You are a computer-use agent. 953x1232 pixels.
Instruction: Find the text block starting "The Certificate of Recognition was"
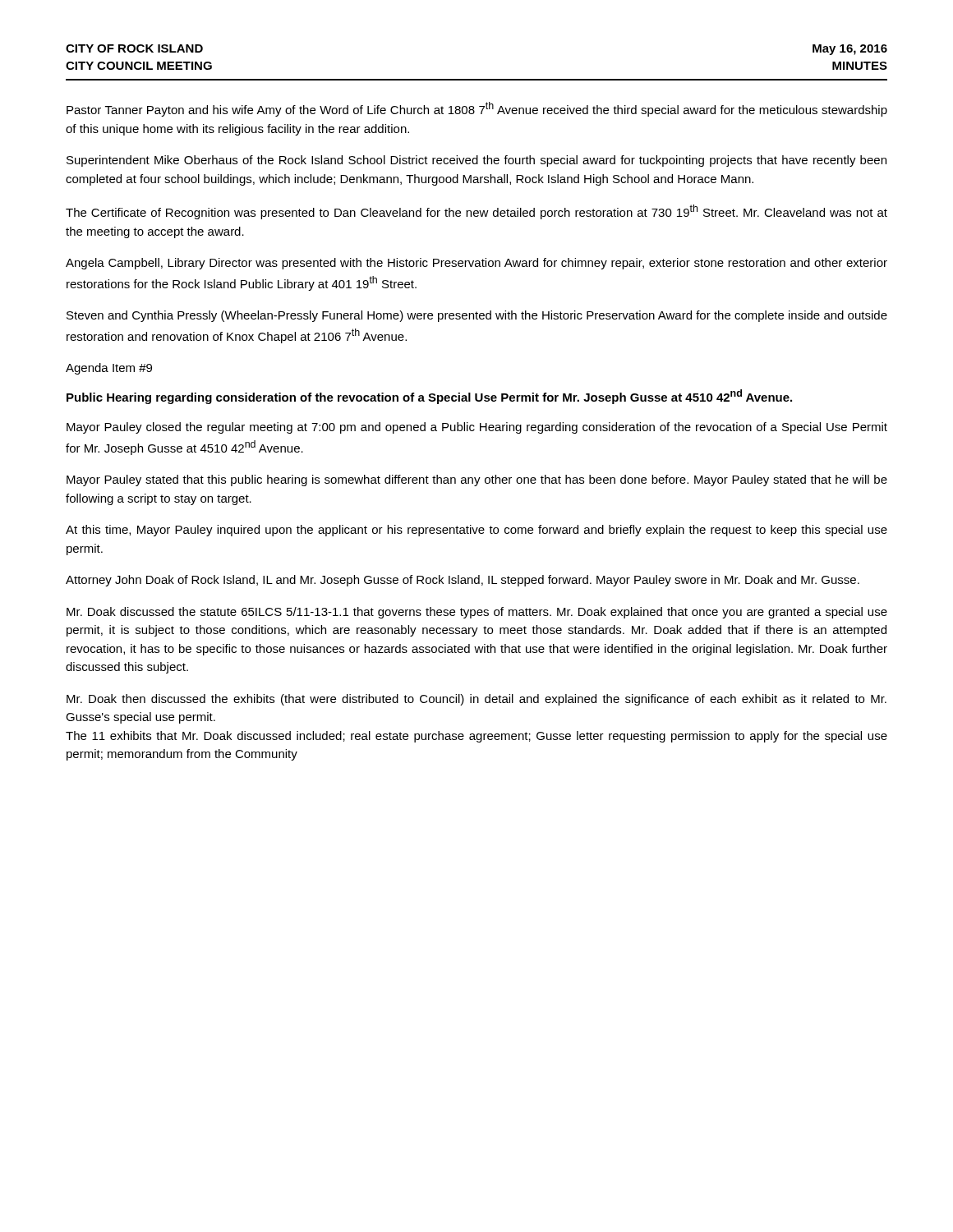pos(476,220)
